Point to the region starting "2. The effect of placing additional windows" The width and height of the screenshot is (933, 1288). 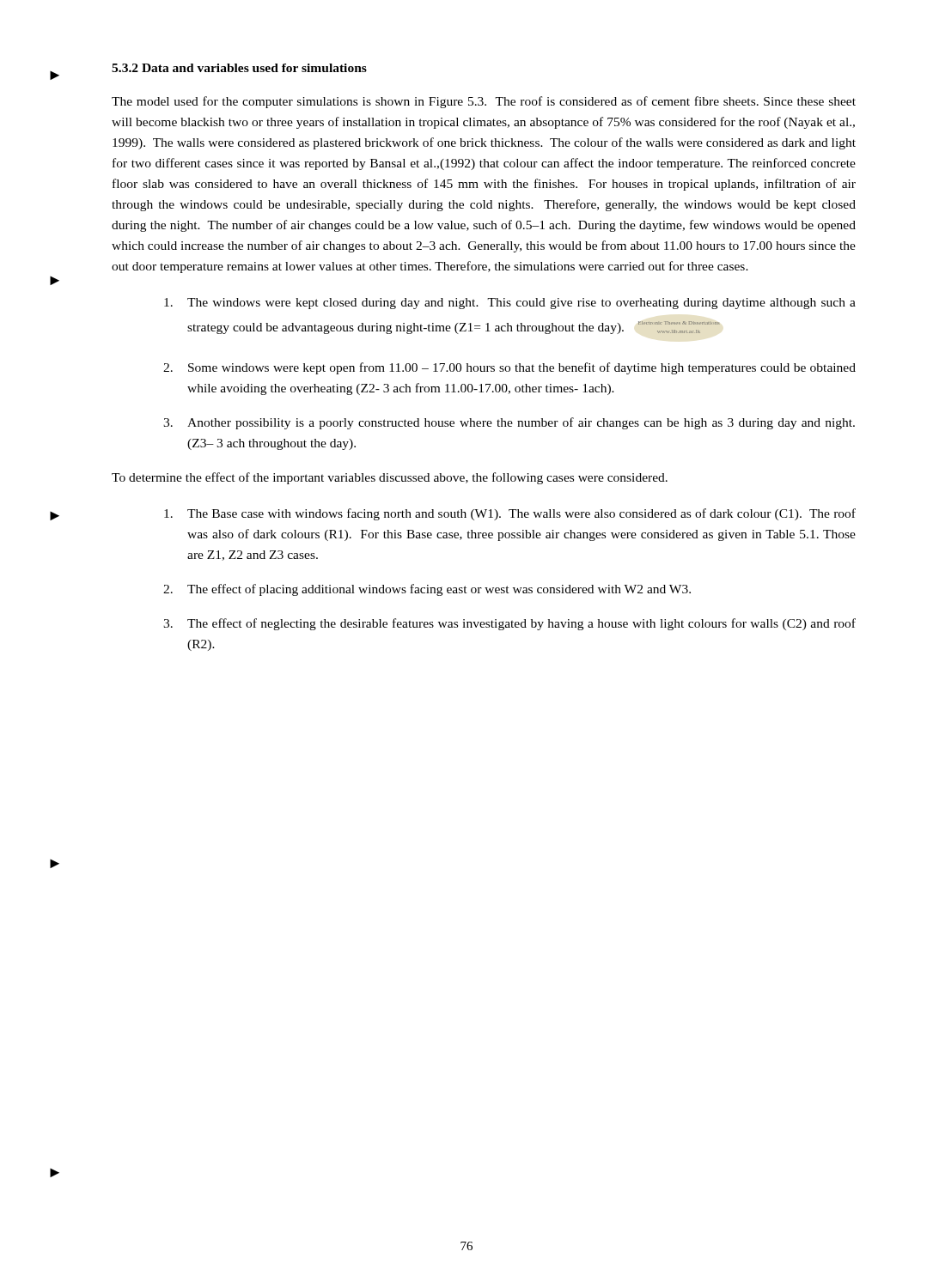[x=509, y=589]
